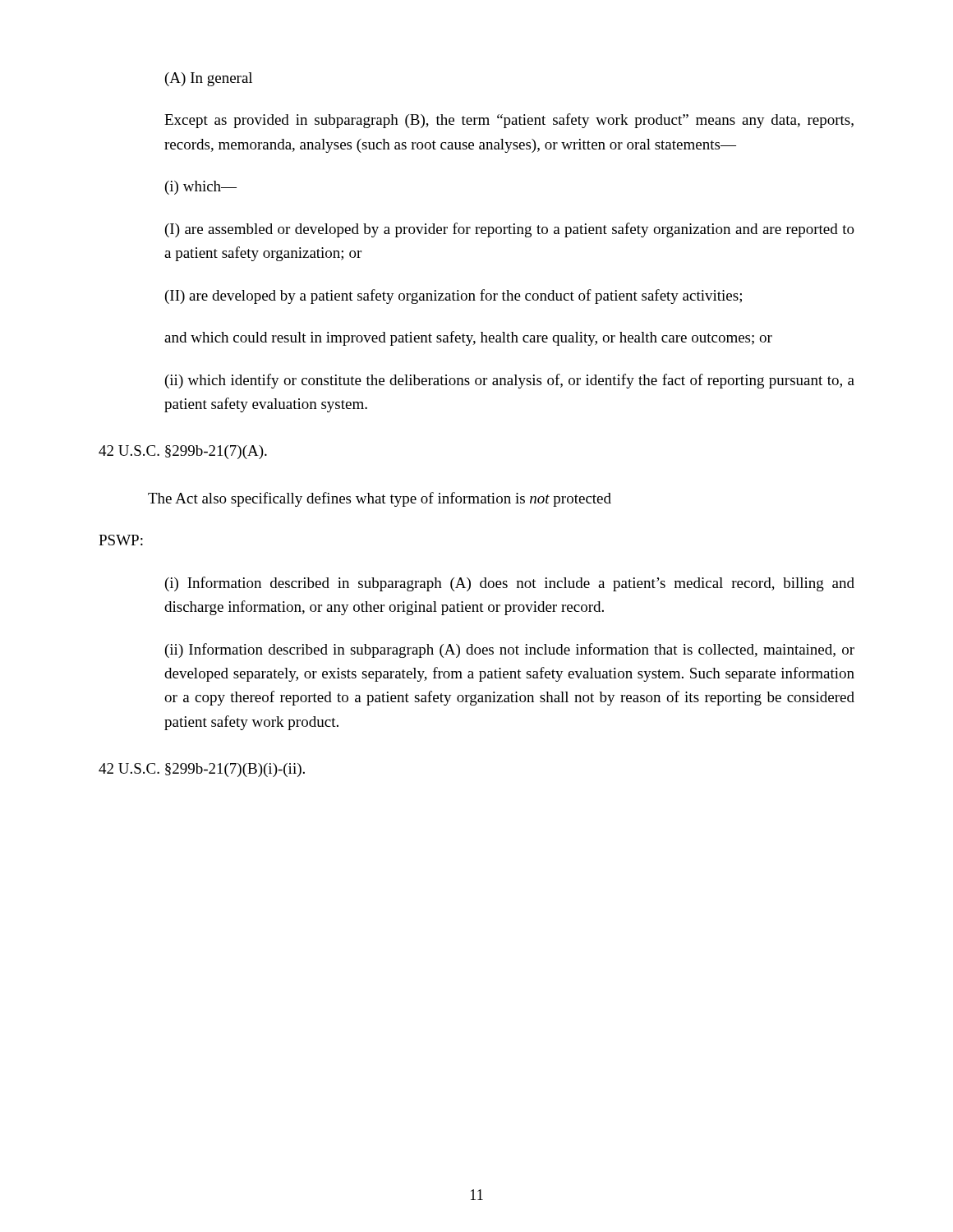Image resolution: width=953 pixels, height=1232 pixels.
Task: Locate the block starting "42 U.S.C. §299b-21(7)(A)."
Action: 183,451
